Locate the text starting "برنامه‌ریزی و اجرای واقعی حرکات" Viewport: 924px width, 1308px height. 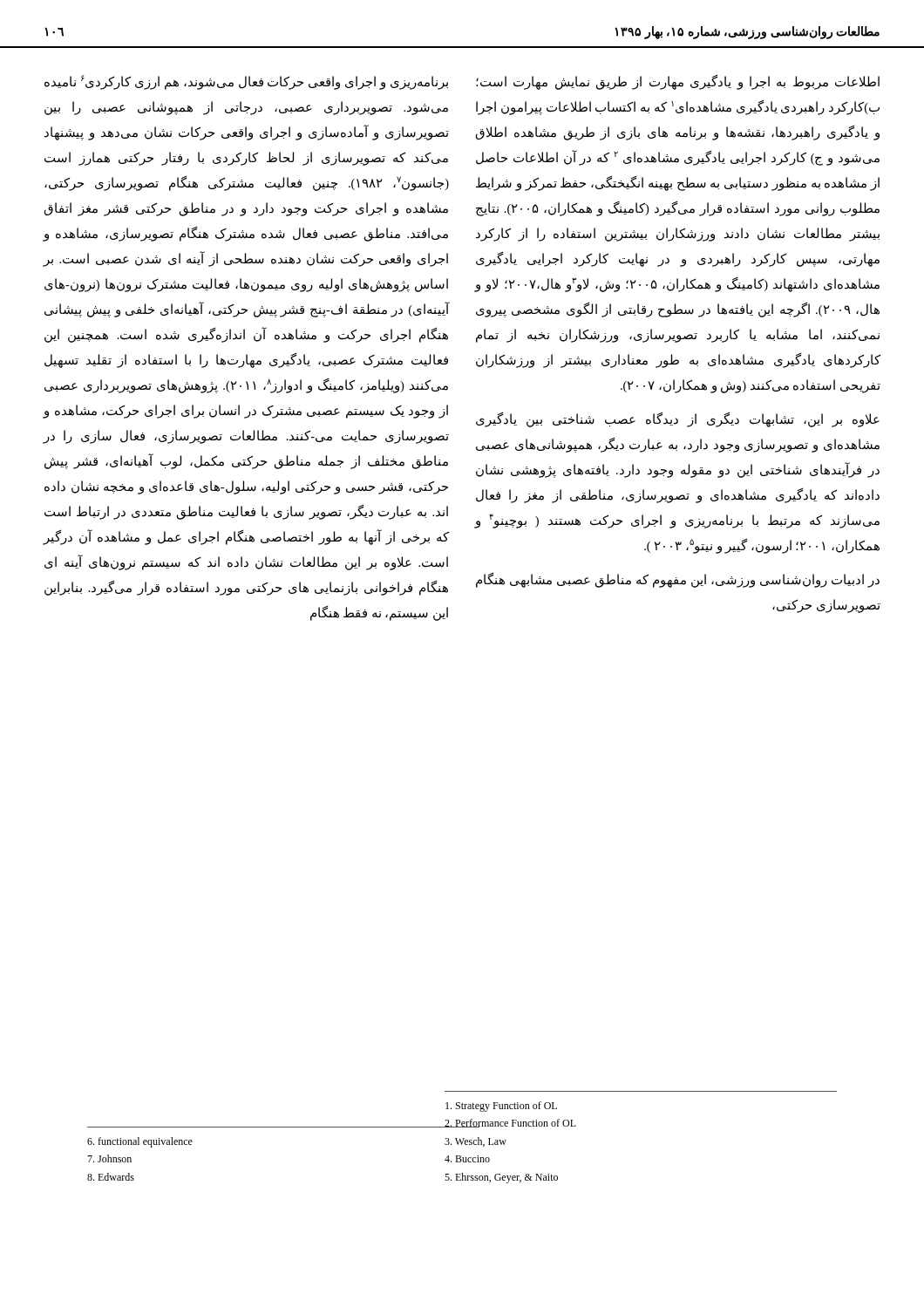[246, 347]
